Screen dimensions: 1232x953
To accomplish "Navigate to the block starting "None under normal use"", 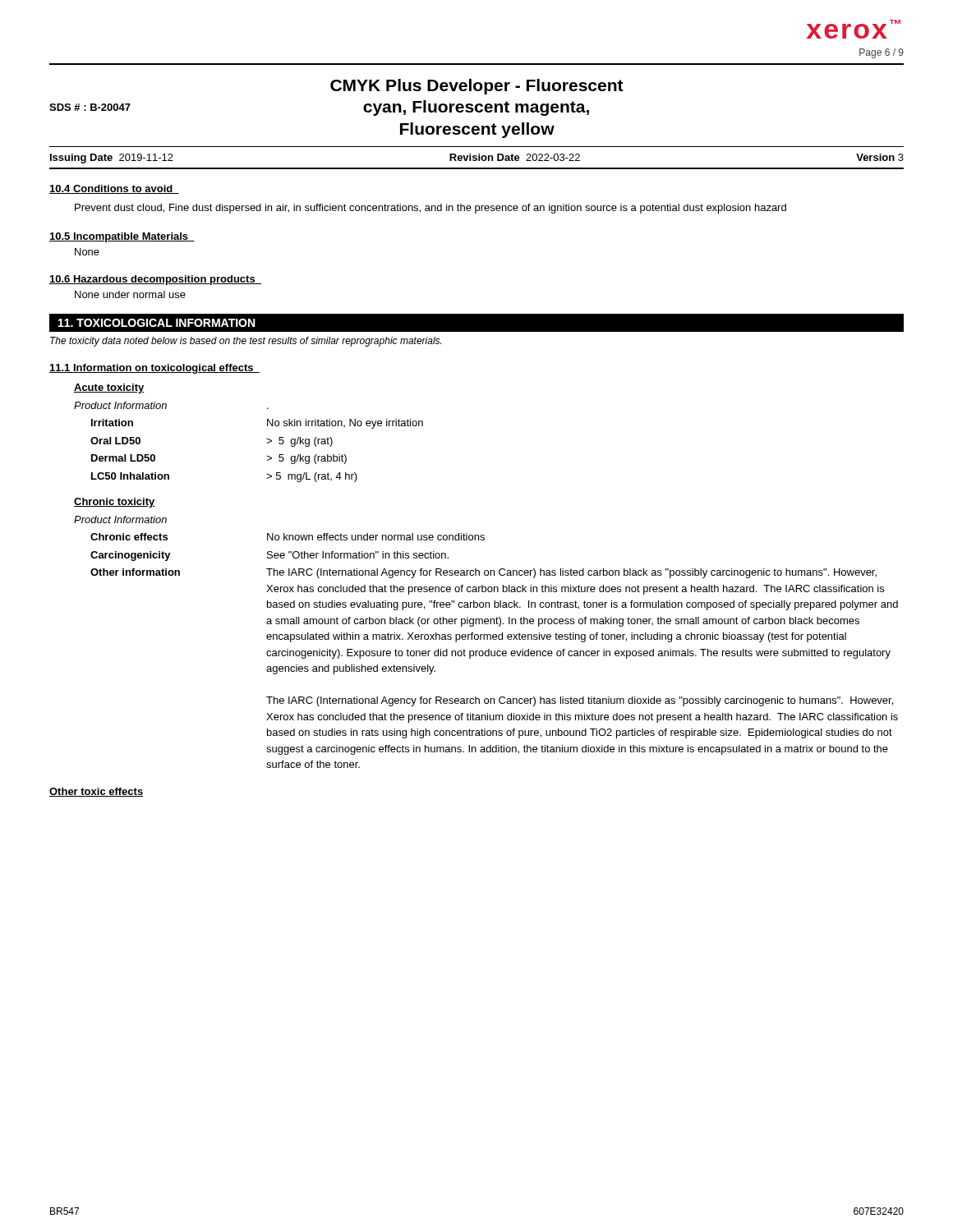I will (x=130, y=295).
